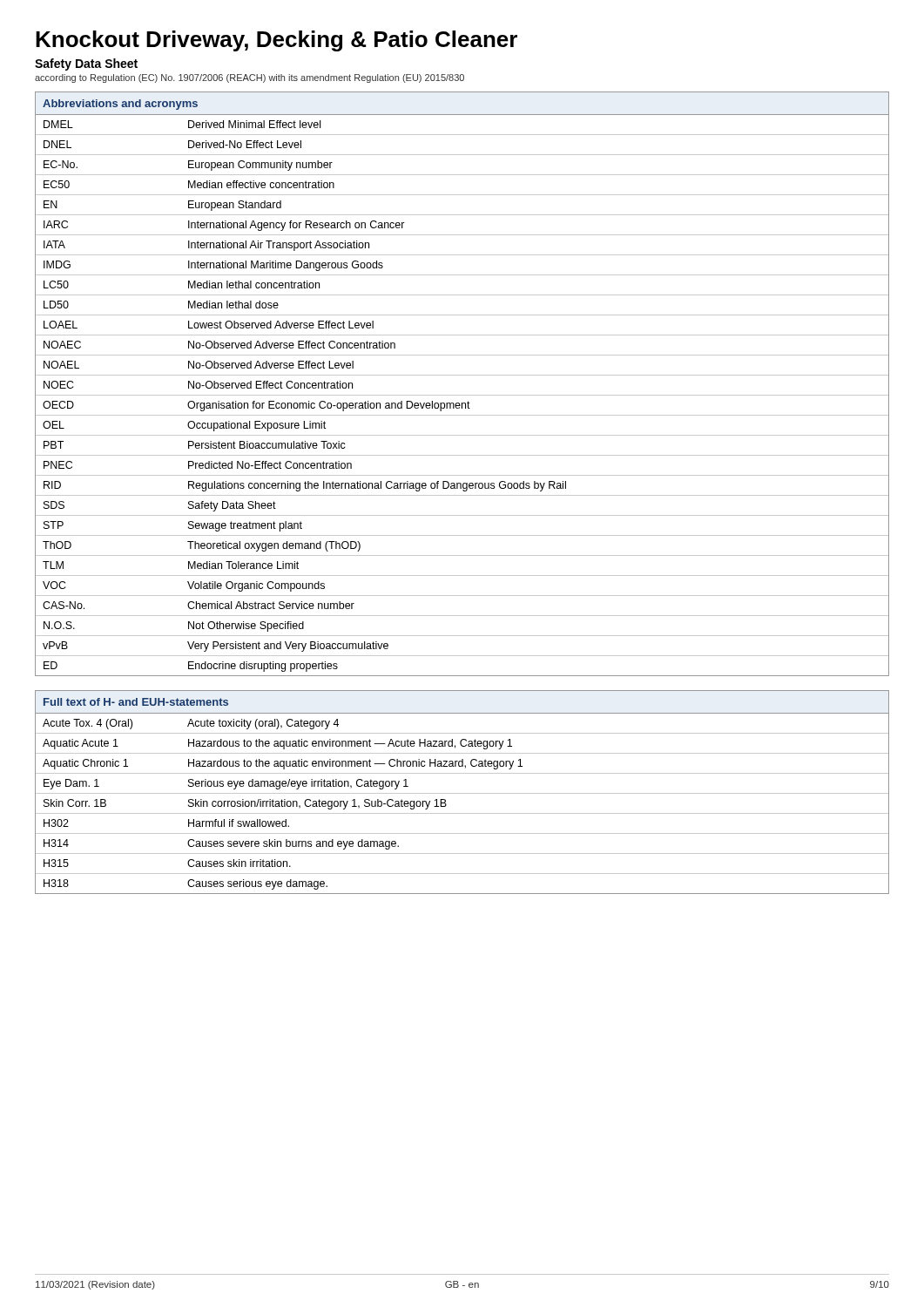Find the title that says "Knockout Driveway, Decking & Patio Cleaner"
The width and height of the screenshot is (924, 1307).
[x=462, y=40]
